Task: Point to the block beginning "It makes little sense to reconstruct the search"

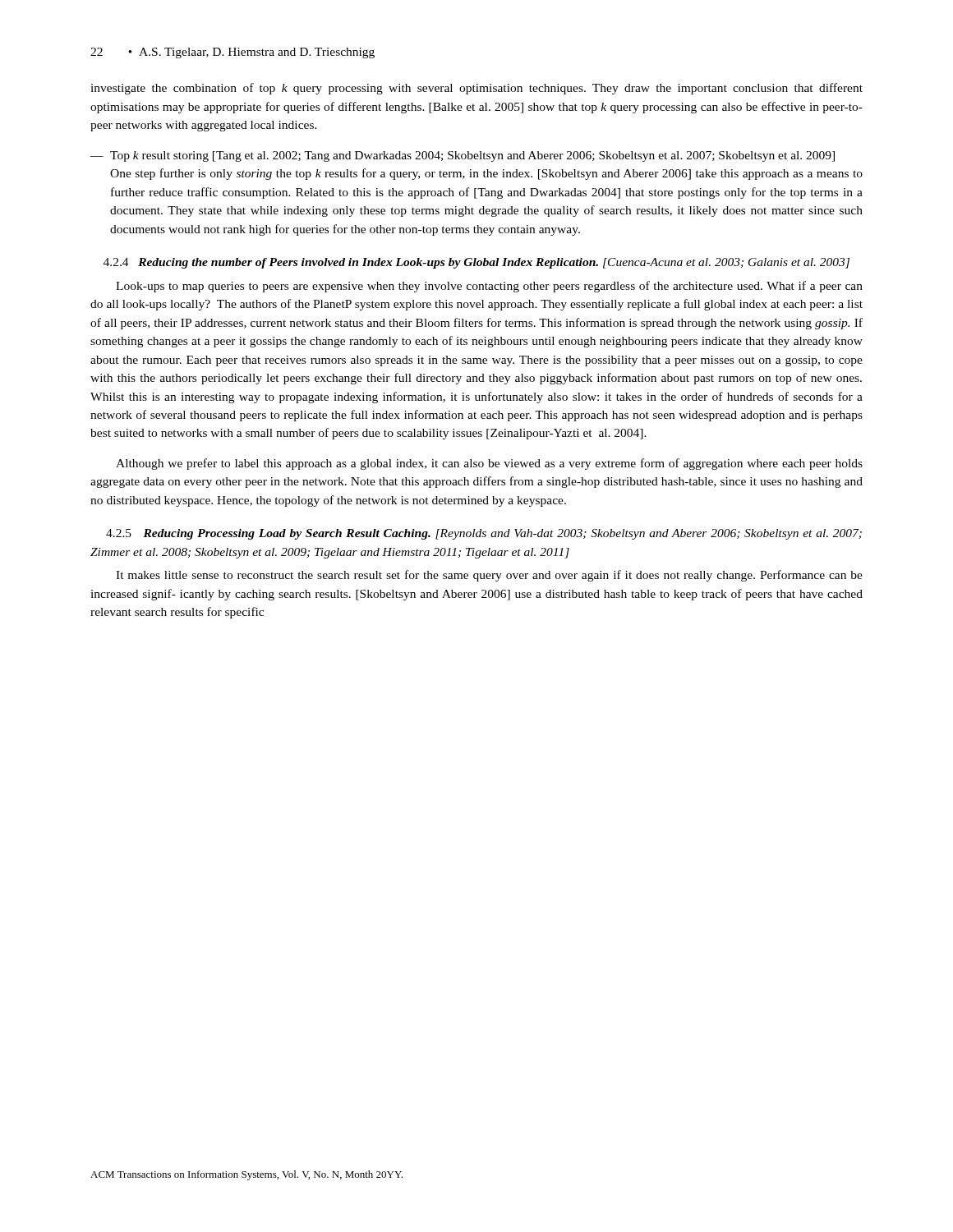Action: 476,593
